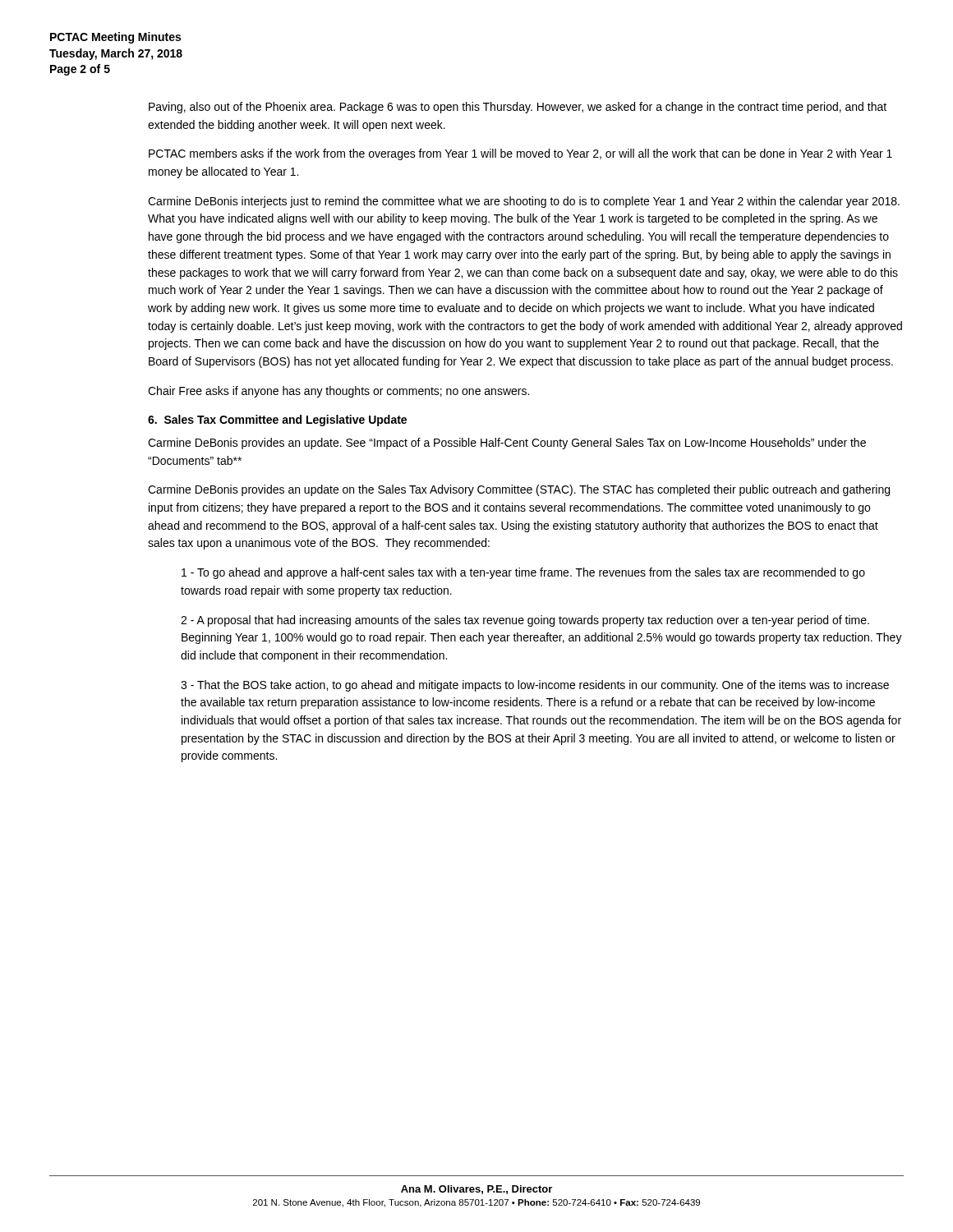Find the passage starting "6. Sales Tax Committee and Legislative Update"
The image size is (953, 1232).
278,420
